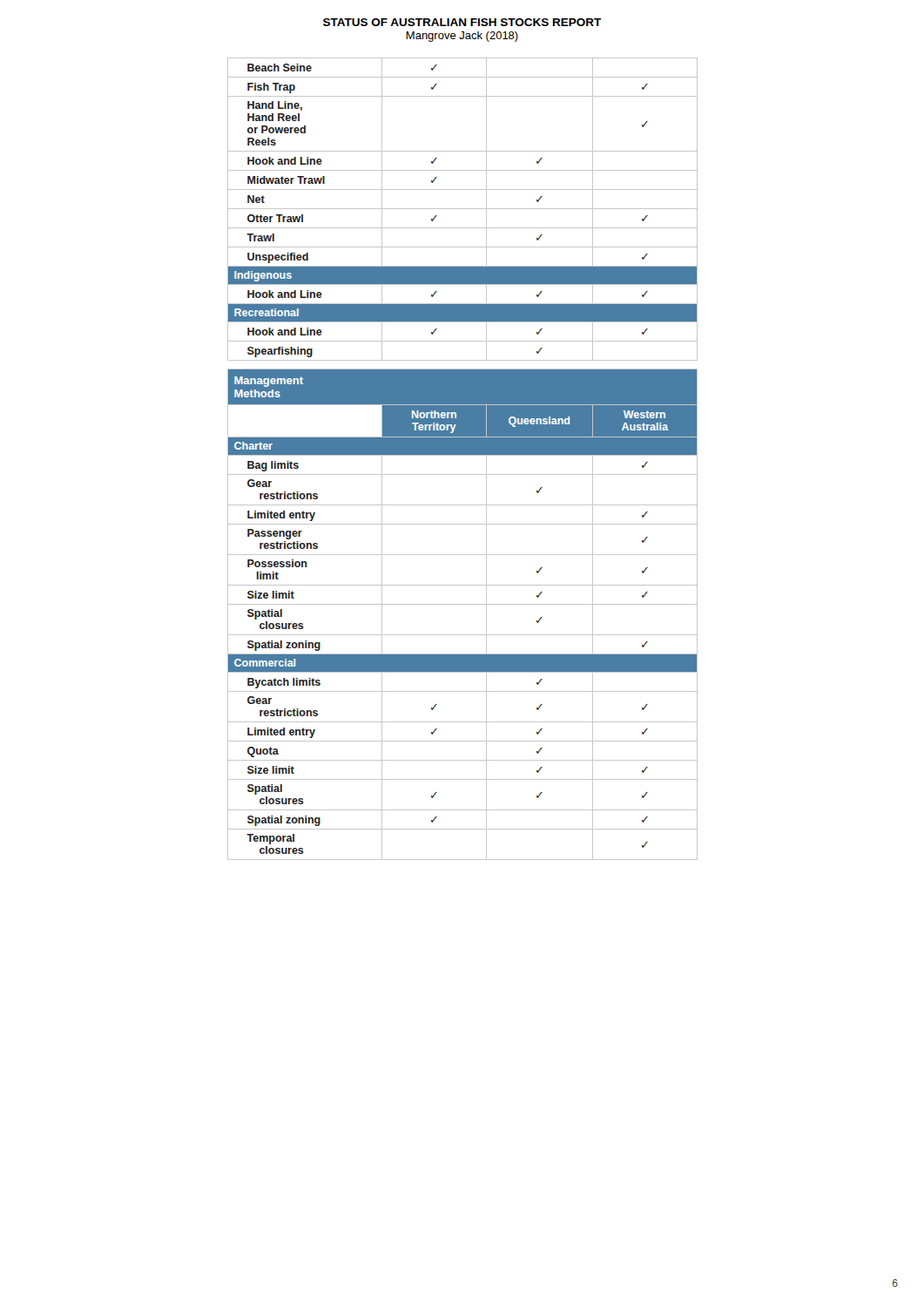The width and height of the screenshot is (924, 1307).
Task: Find the table that mentions "Bag limits"
Action: 462,459
